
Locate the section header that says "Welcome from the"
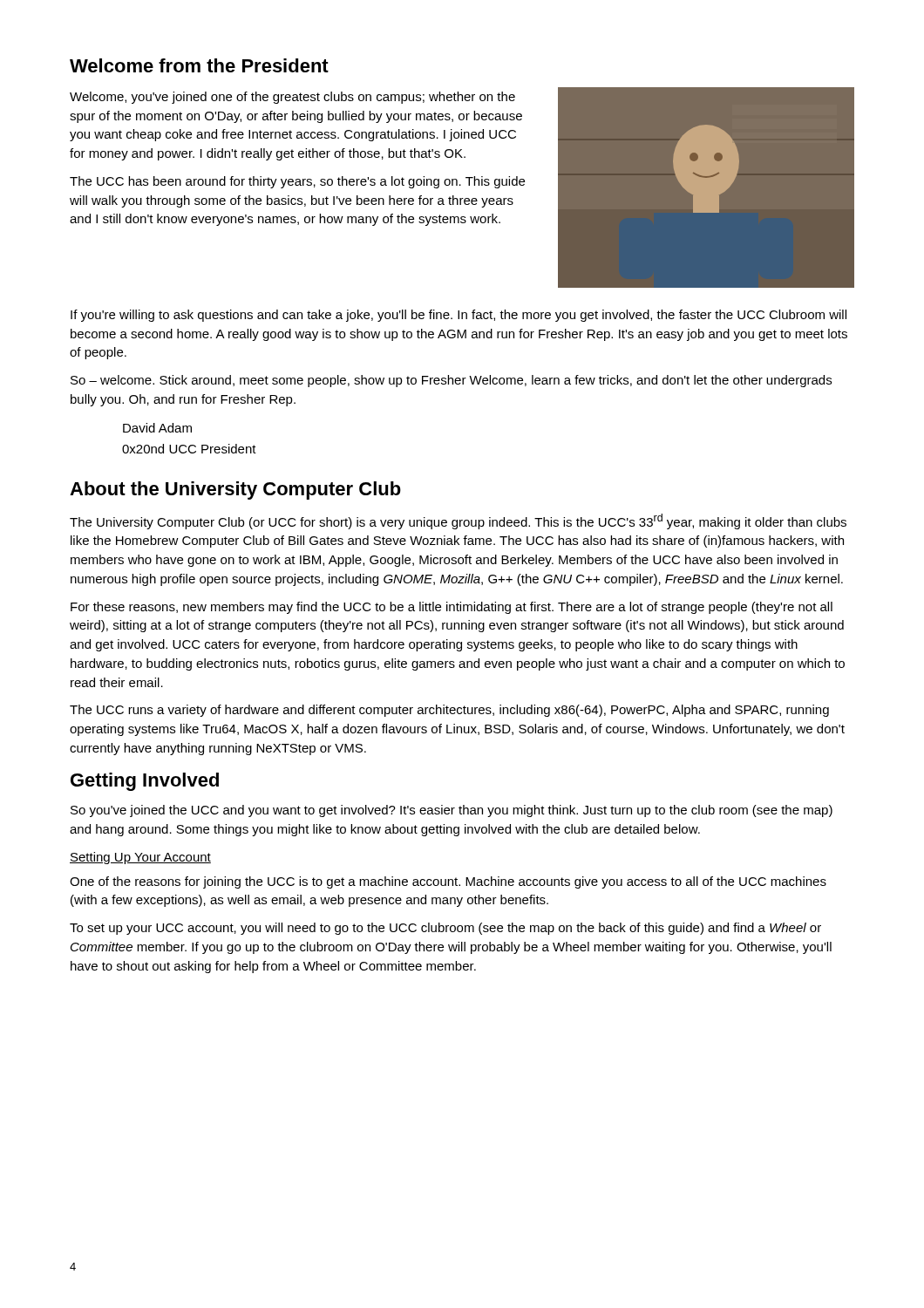point(199,65)
